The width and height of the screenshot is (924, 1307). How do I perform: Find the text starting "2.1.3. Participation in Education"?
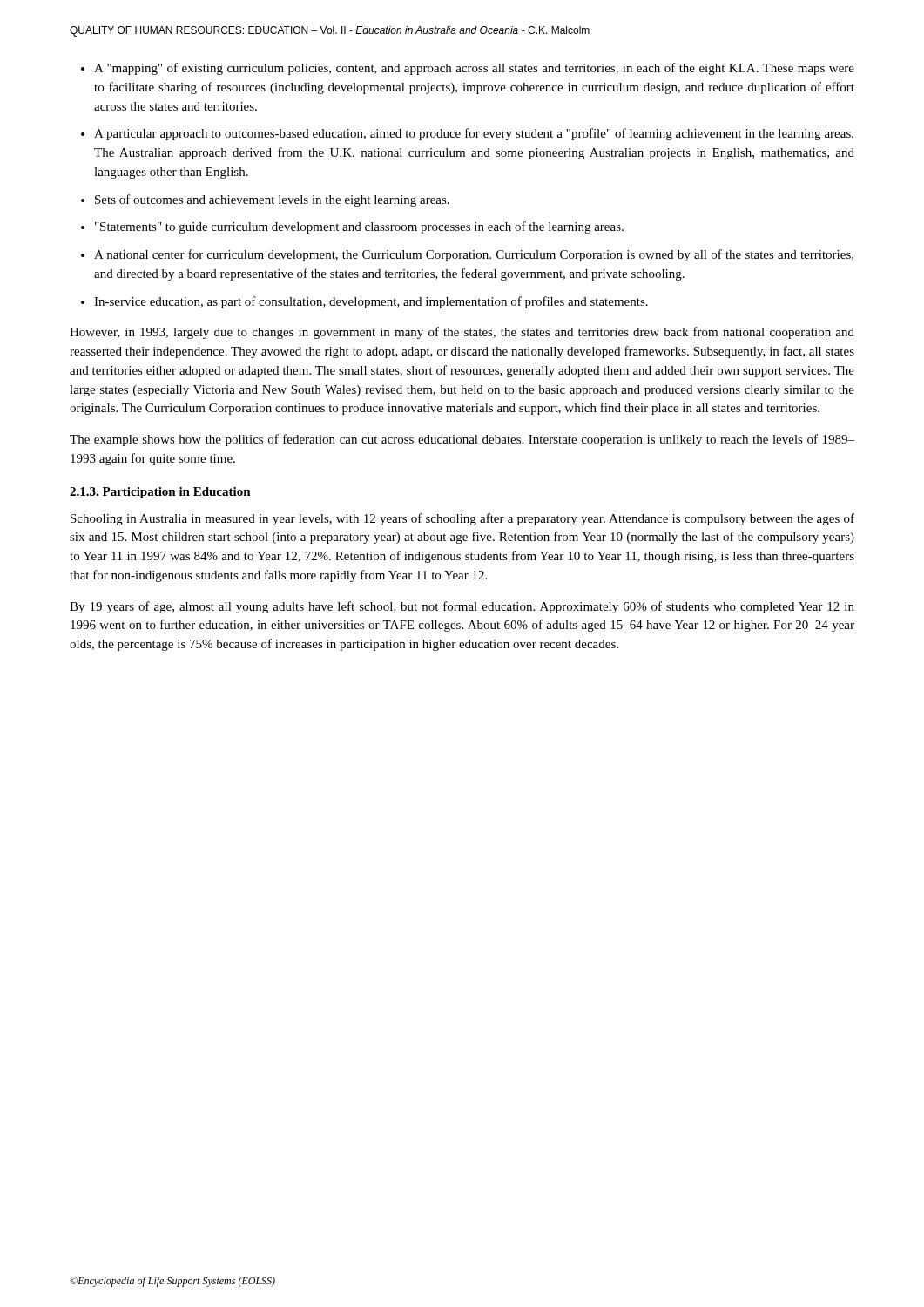pyautogui.click(x=160, y=491)
